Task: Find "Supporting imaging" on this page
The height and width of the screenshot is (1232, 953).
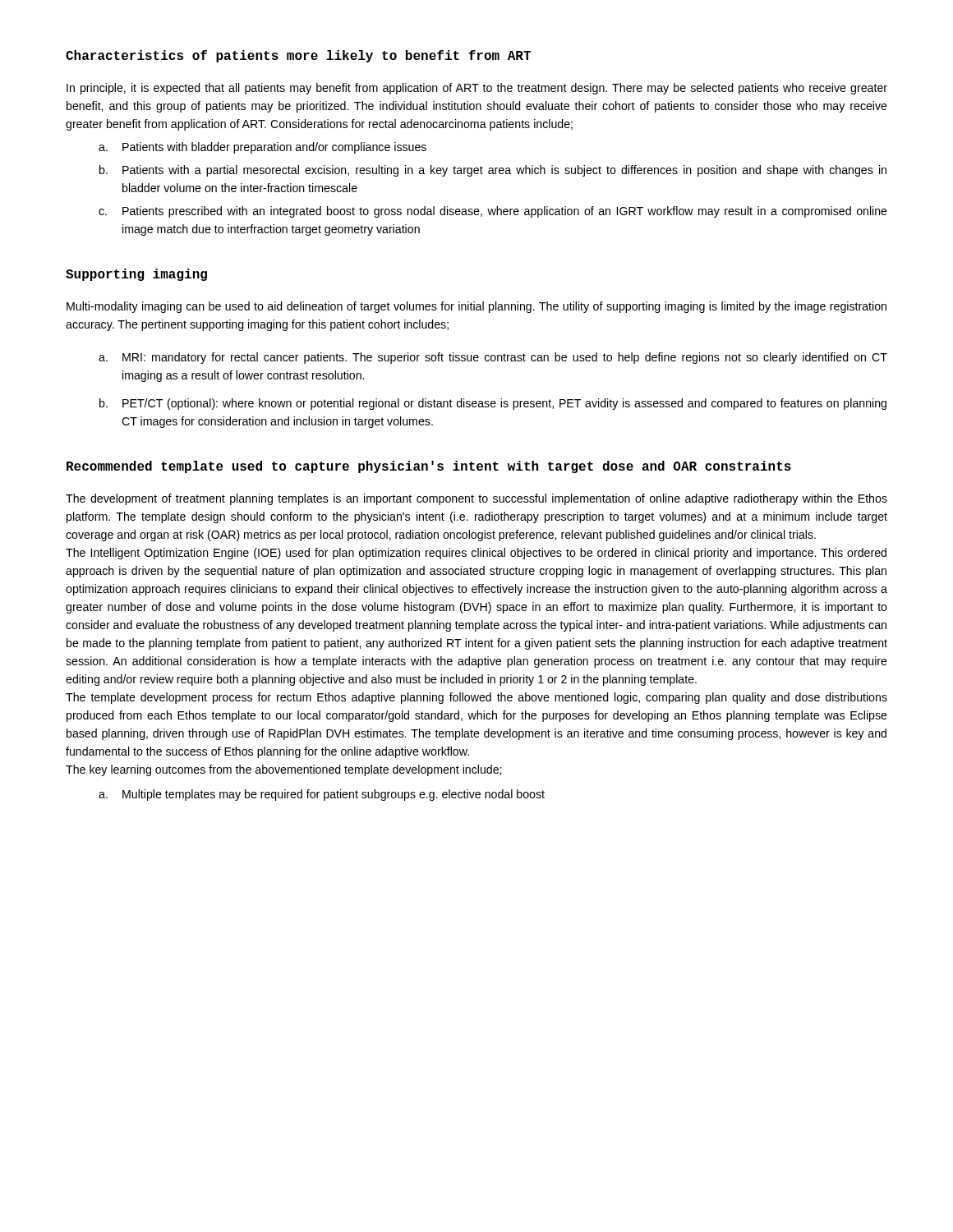Action: pyautogui.click(x=137, y=275)
